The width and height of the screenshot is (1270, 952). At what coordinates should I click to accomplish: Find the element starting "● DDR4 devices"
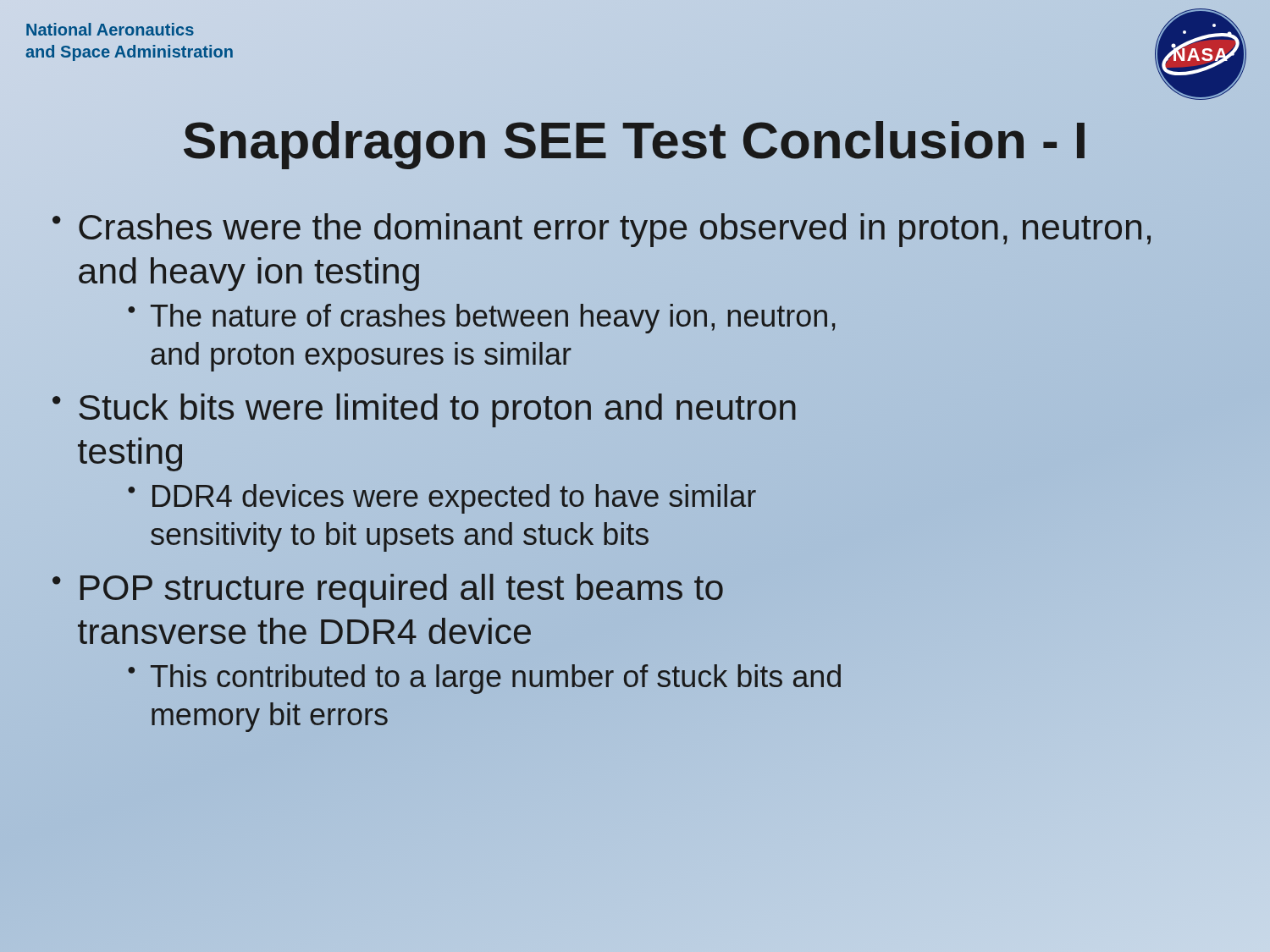442,515
